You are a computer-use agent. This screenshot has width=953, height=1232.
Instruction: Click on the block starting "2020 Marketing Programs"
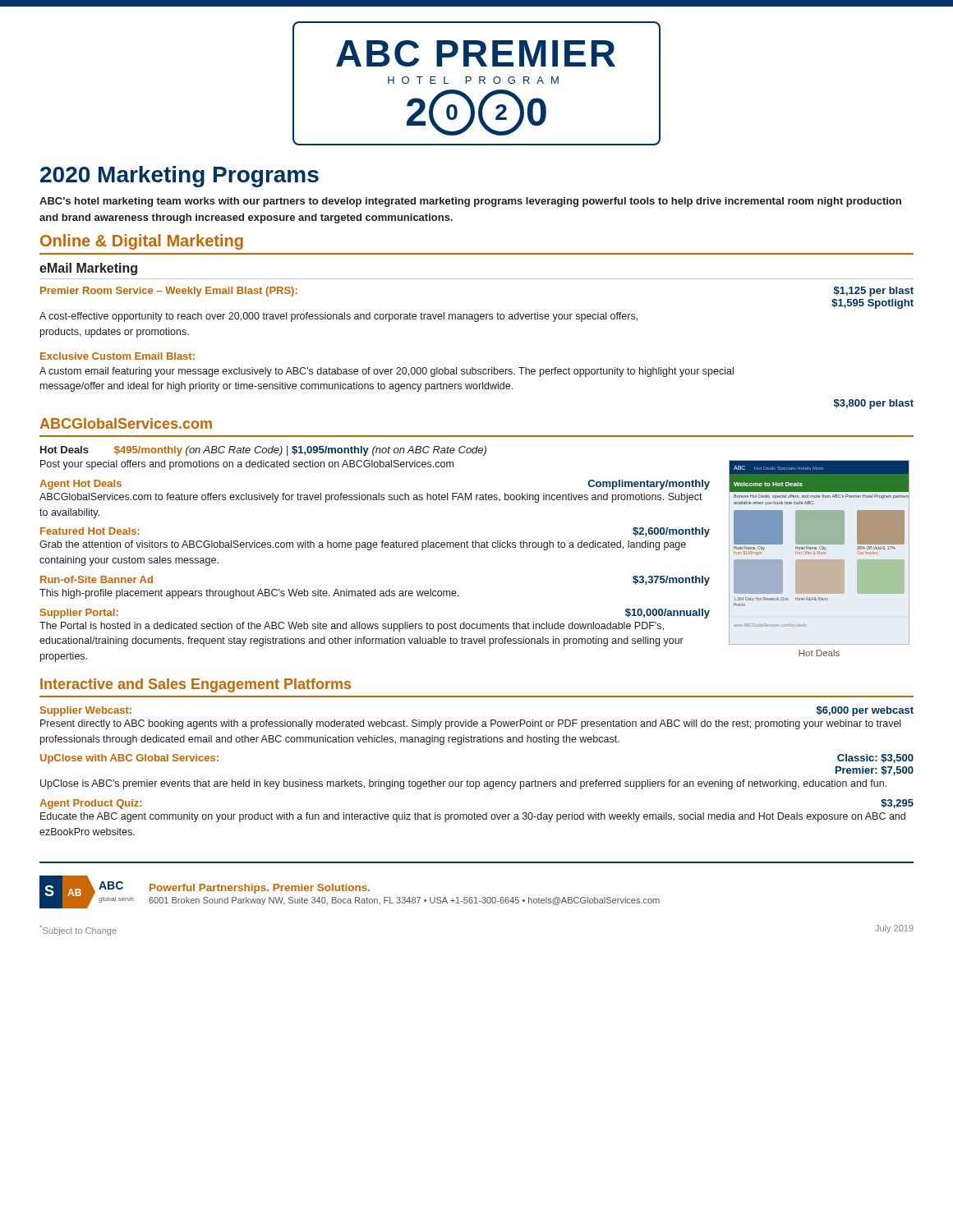tap(179, 175)
